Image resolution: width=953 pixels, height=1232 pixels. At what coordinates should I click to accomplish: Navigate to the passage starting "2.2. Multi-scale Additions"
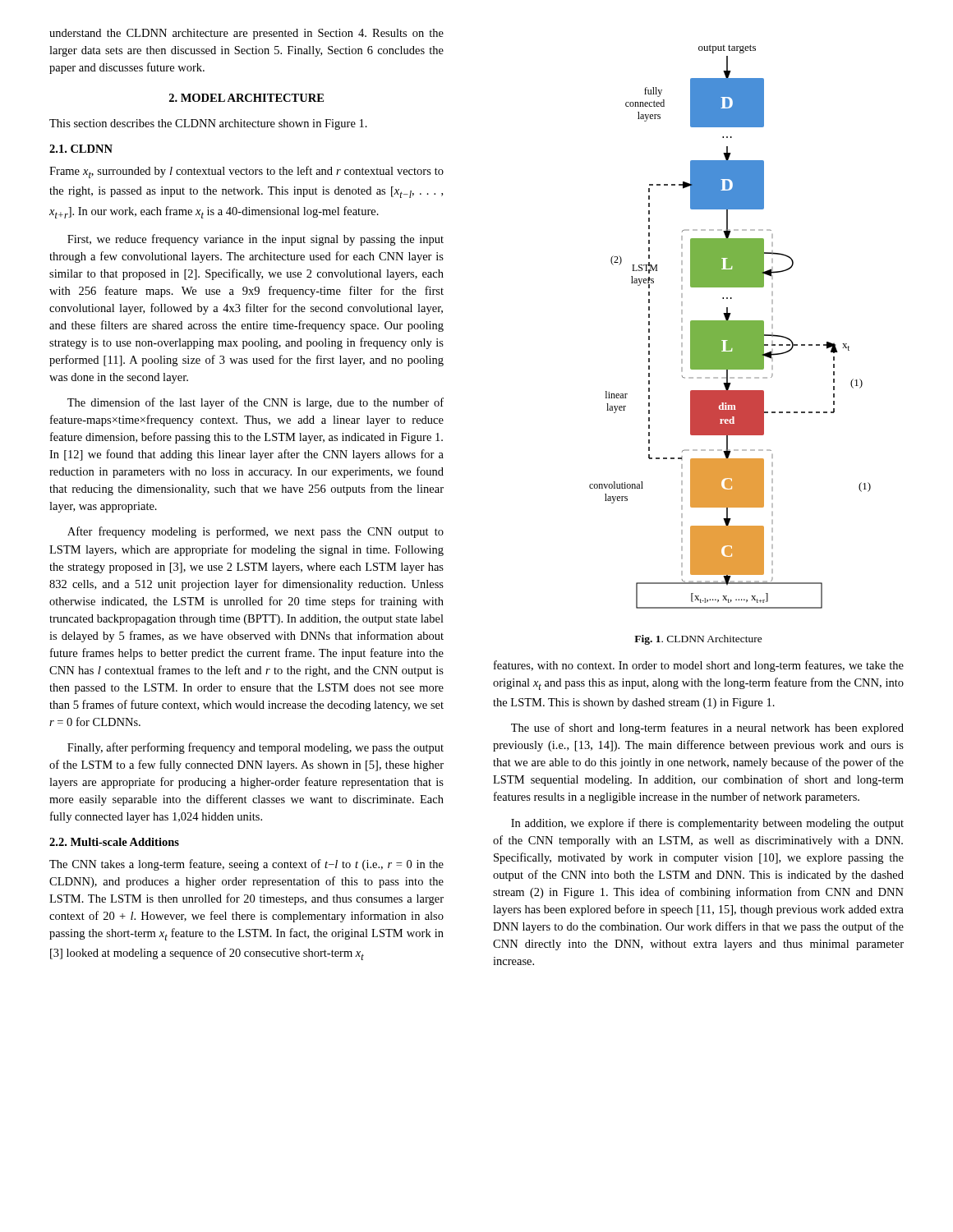(114, 842)
